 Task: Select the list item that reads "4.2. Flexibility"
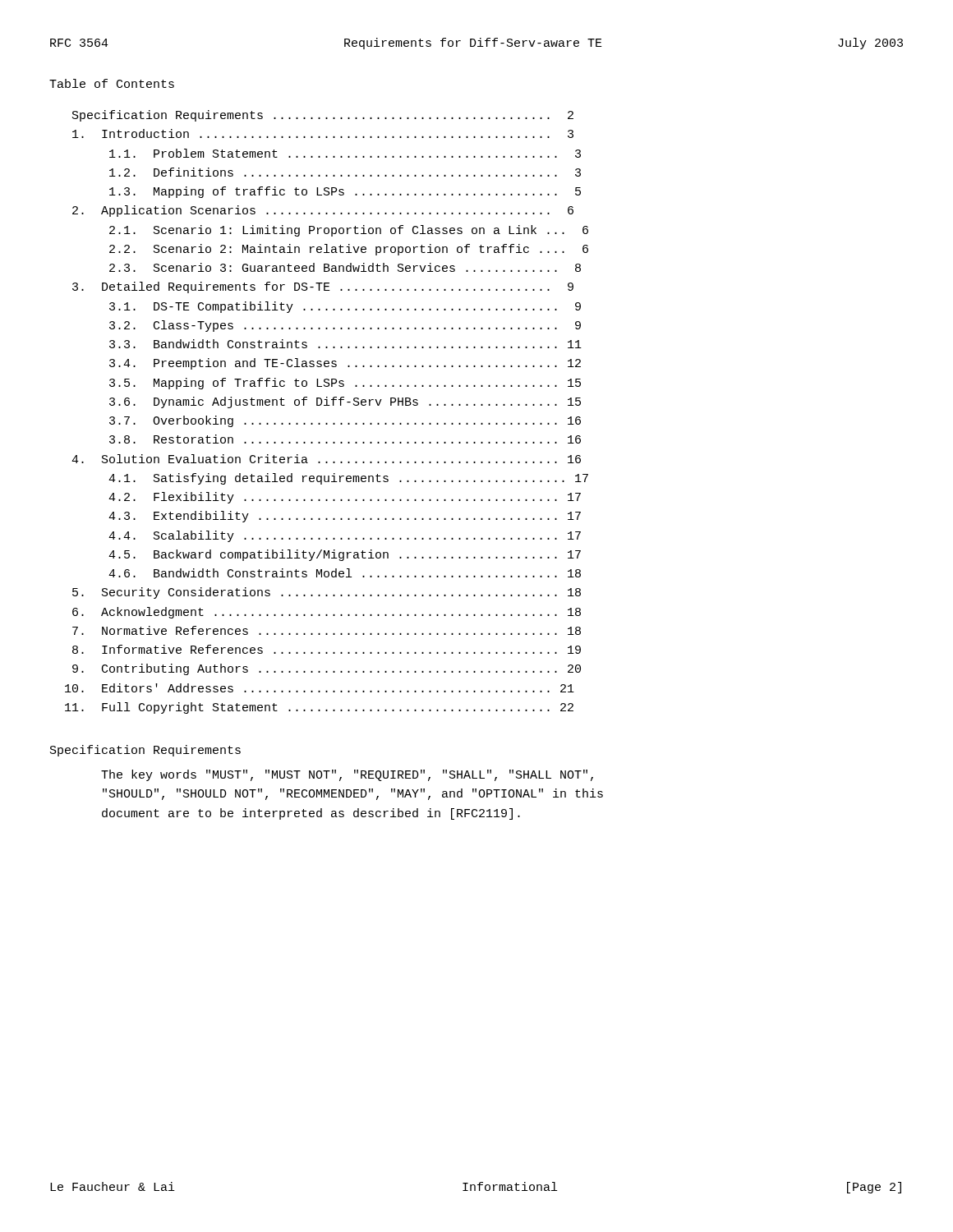click(315, 498)
